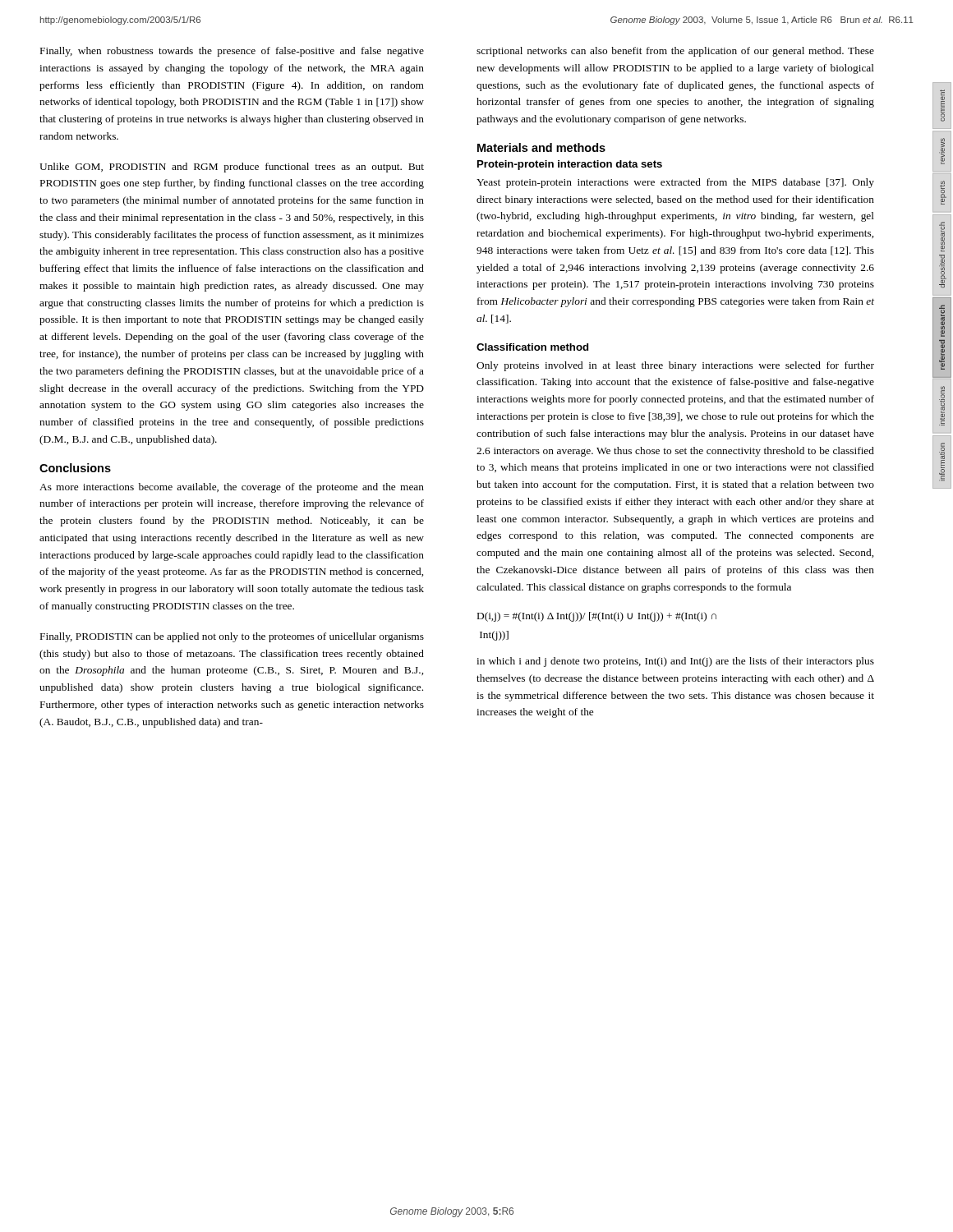This screenshot has width=953, height=1232.
Task: Find the block starting "Classification method"
Action: click(533, 347)
